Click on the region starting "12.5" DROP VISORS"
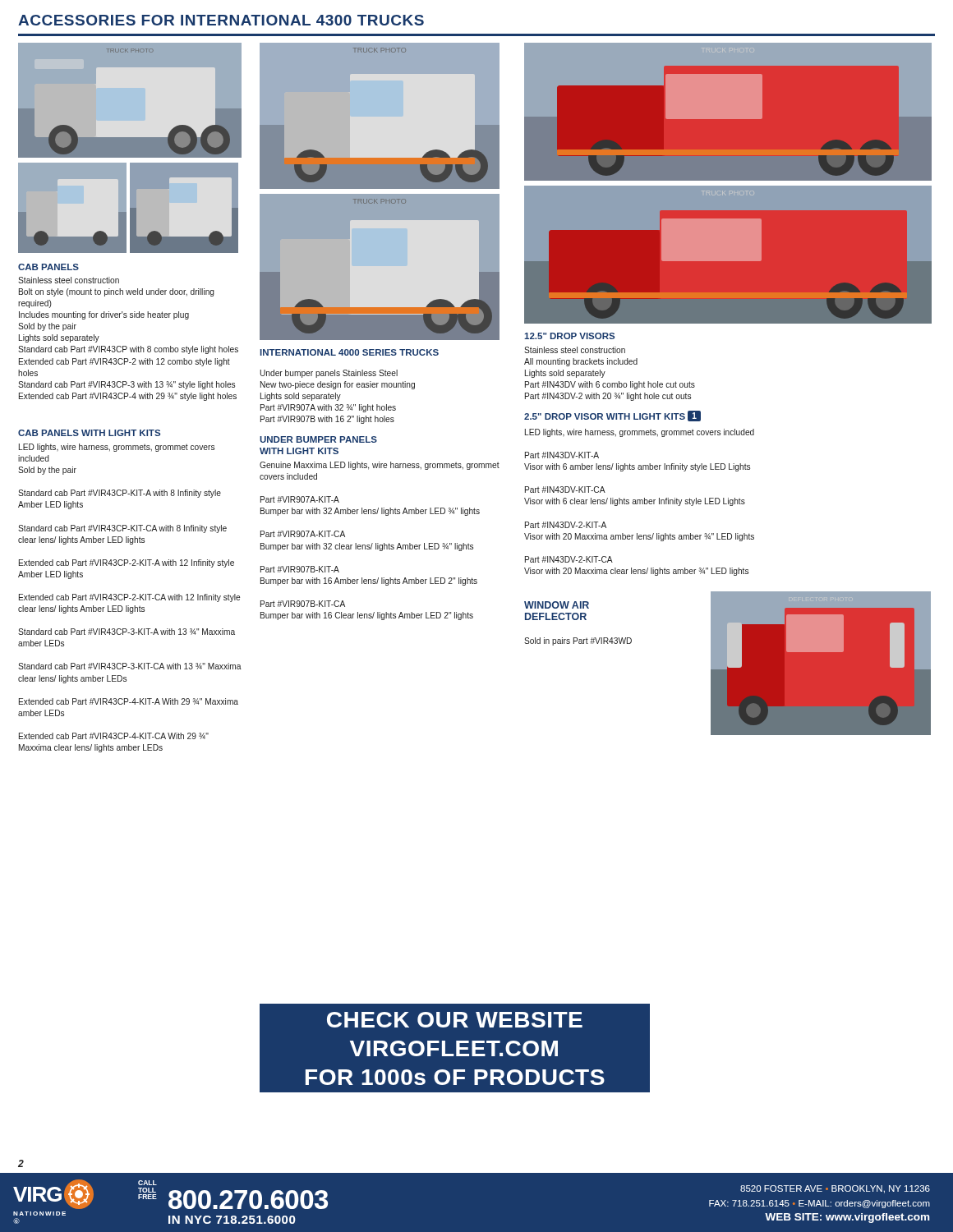This screenshot has height=1232, width=953. pyautogui.click(x=570, y=336)
